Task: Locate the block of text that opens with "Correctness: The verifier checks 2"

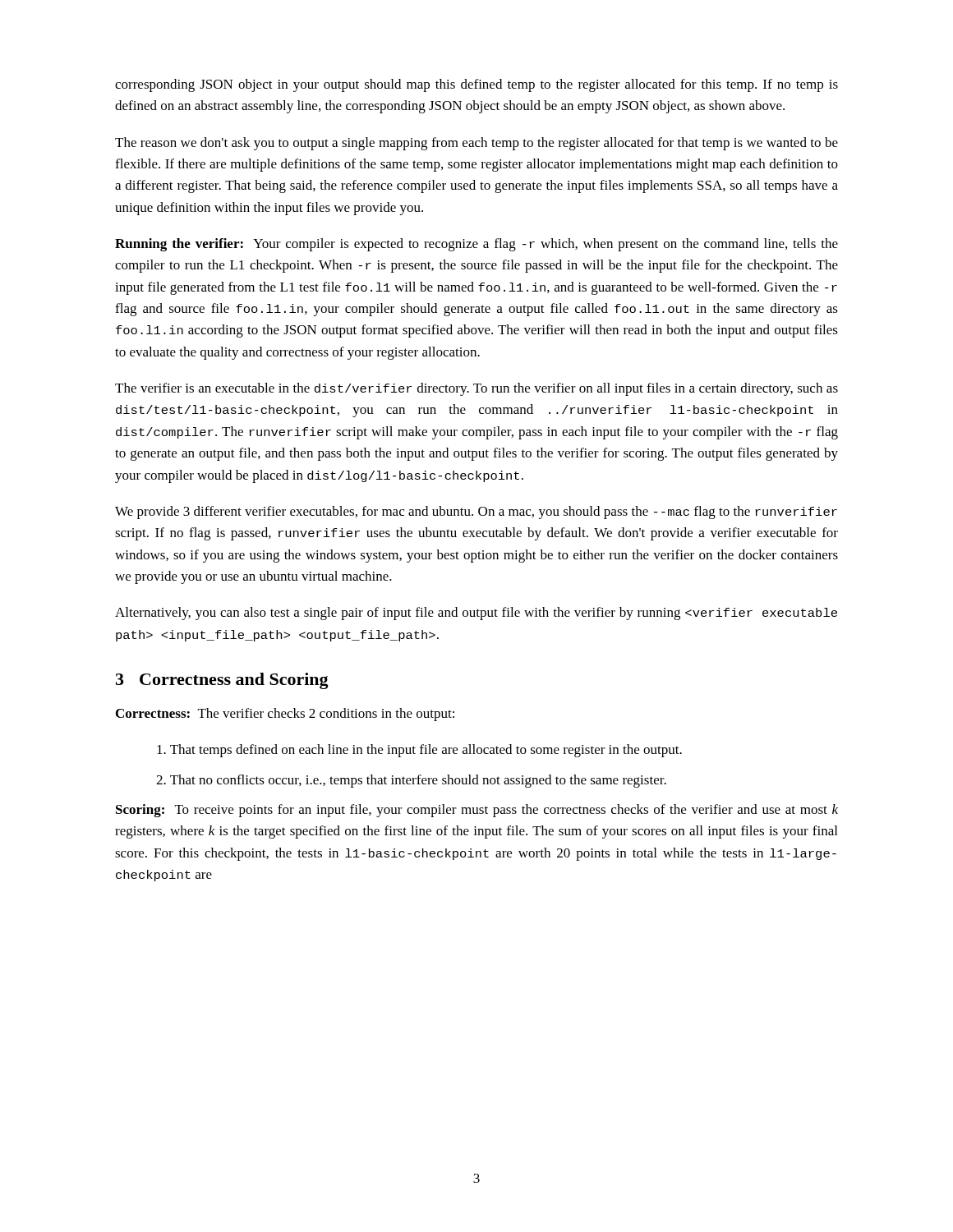Action: pyautogui.click(x=285, y=715)
